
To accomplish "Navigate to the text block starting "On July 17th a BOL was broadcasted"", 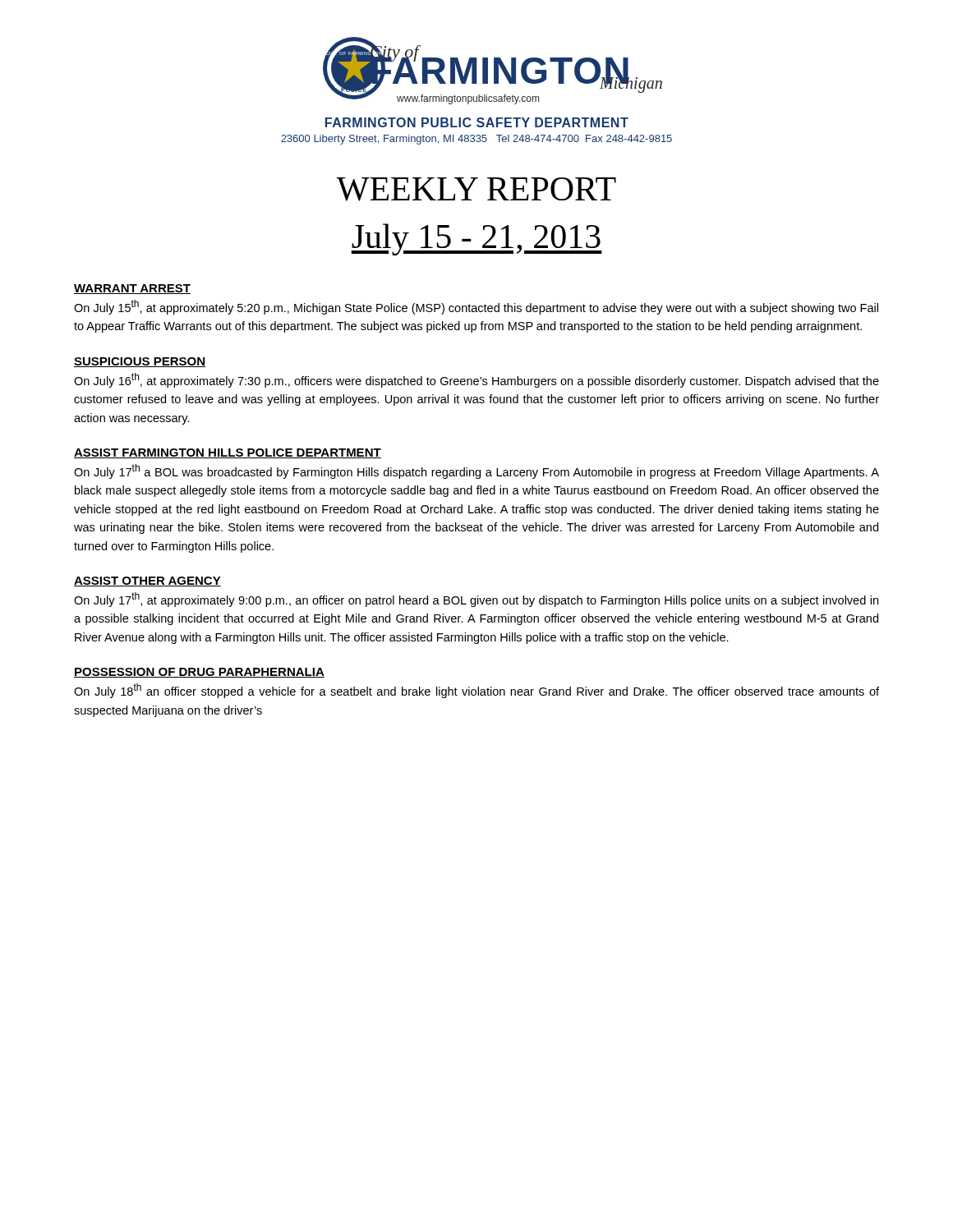I will point(476,507).
